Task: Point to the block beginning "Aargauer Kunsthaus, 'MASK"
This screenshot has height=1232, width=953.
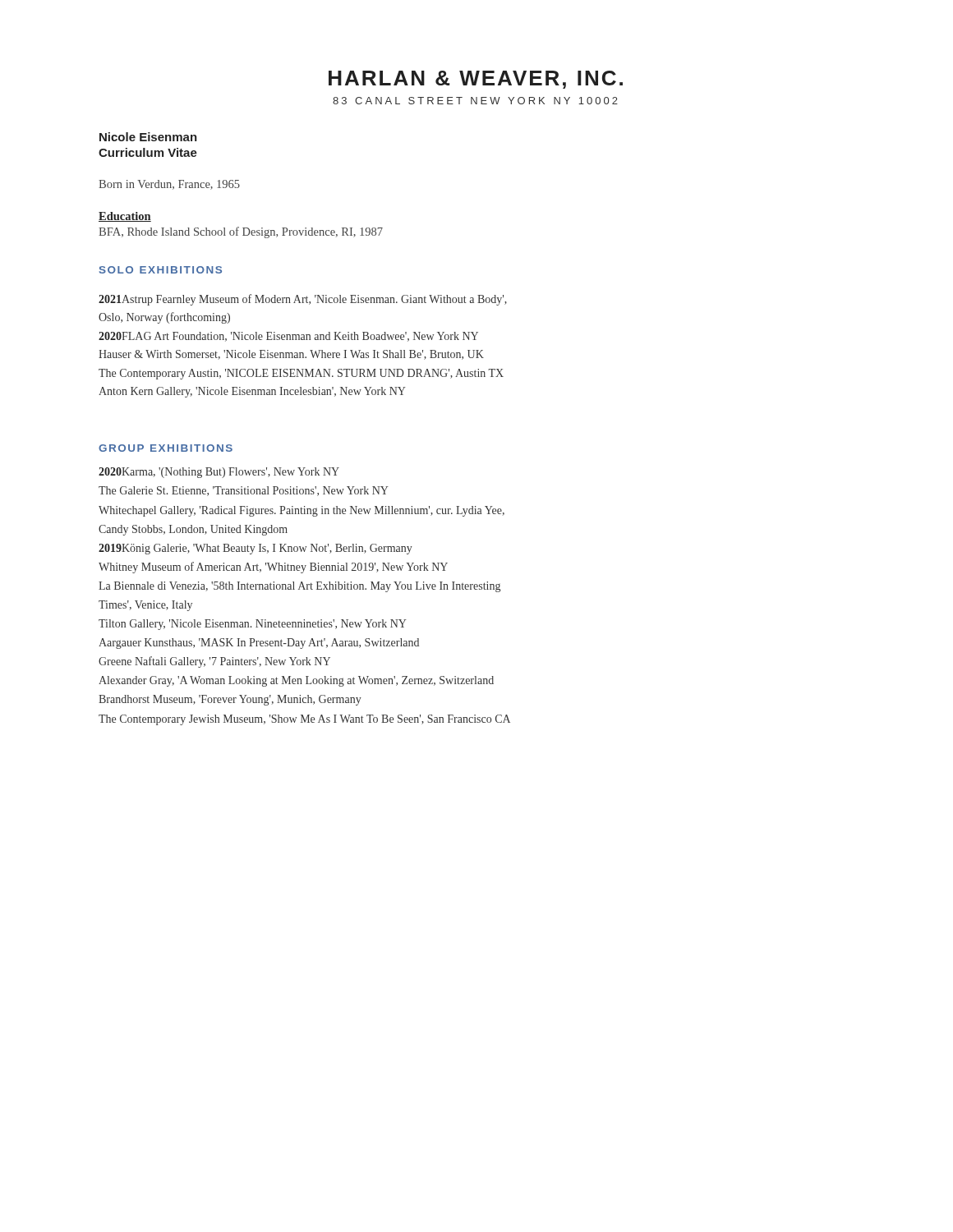Action: pyautogui.click(x=259, y=643)
